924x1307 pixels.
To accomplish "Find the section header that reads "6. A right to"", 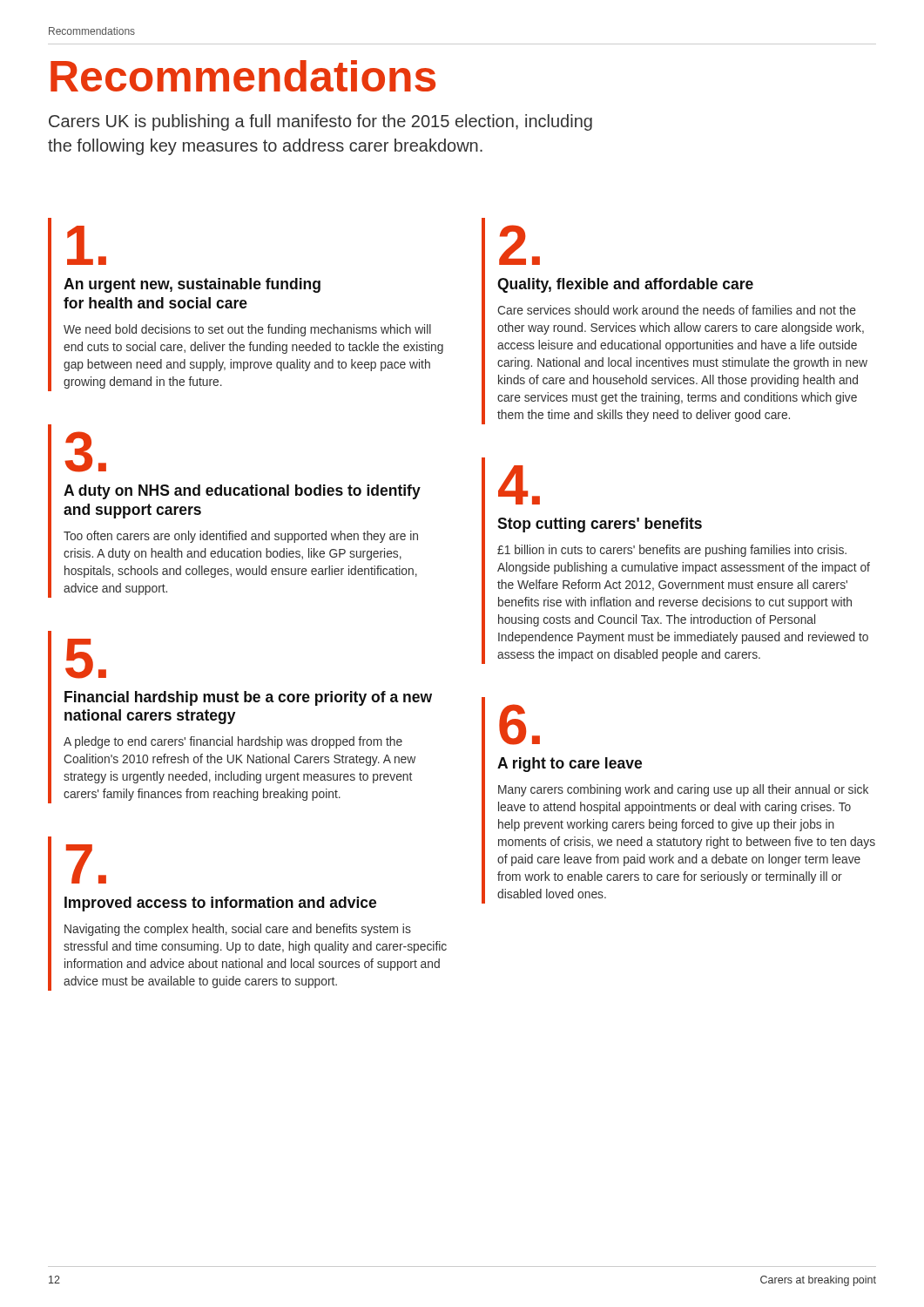I will [687, 800].
